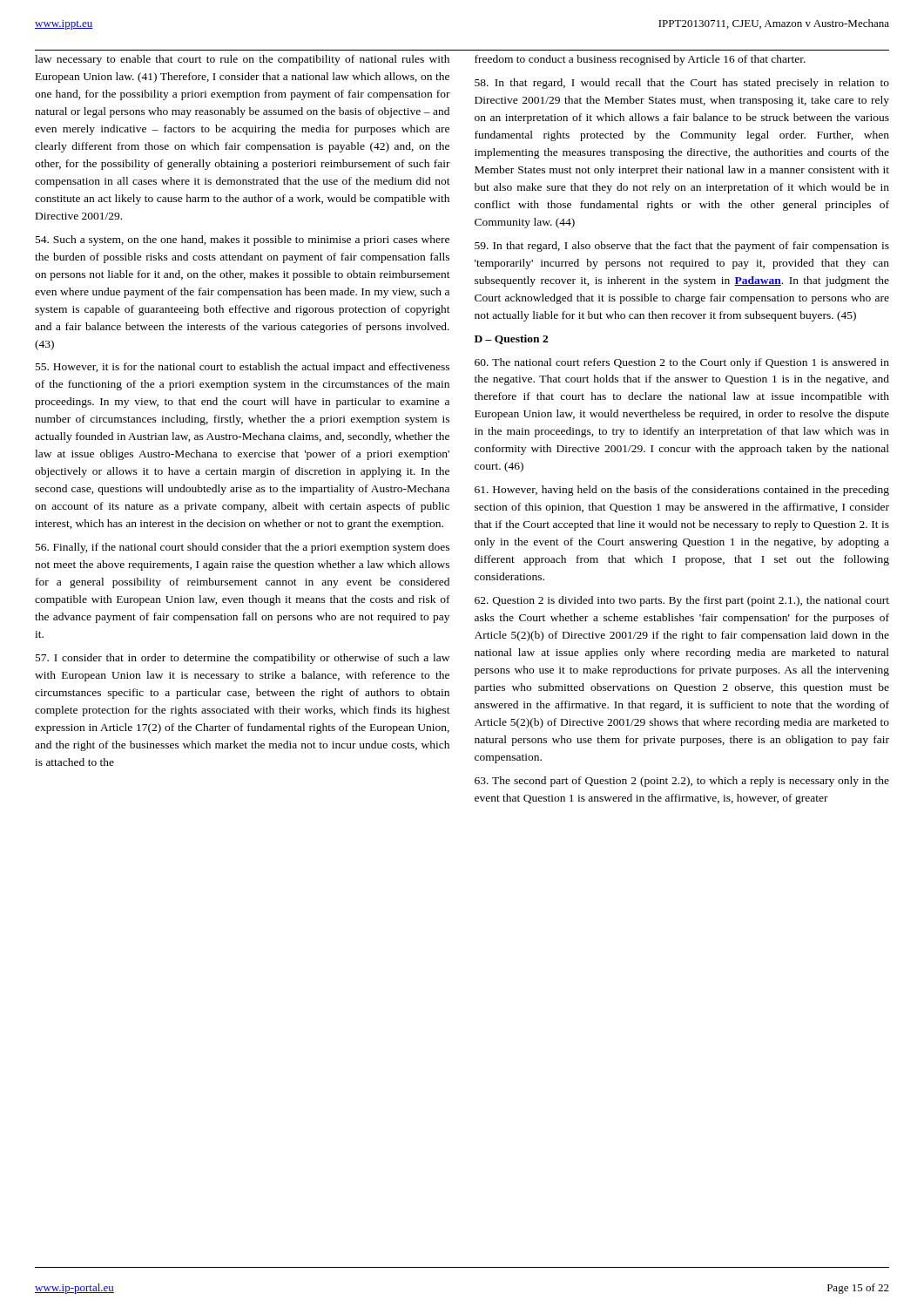Where is the passage that starts "However, having held on the basis of"?

point(682,533)
